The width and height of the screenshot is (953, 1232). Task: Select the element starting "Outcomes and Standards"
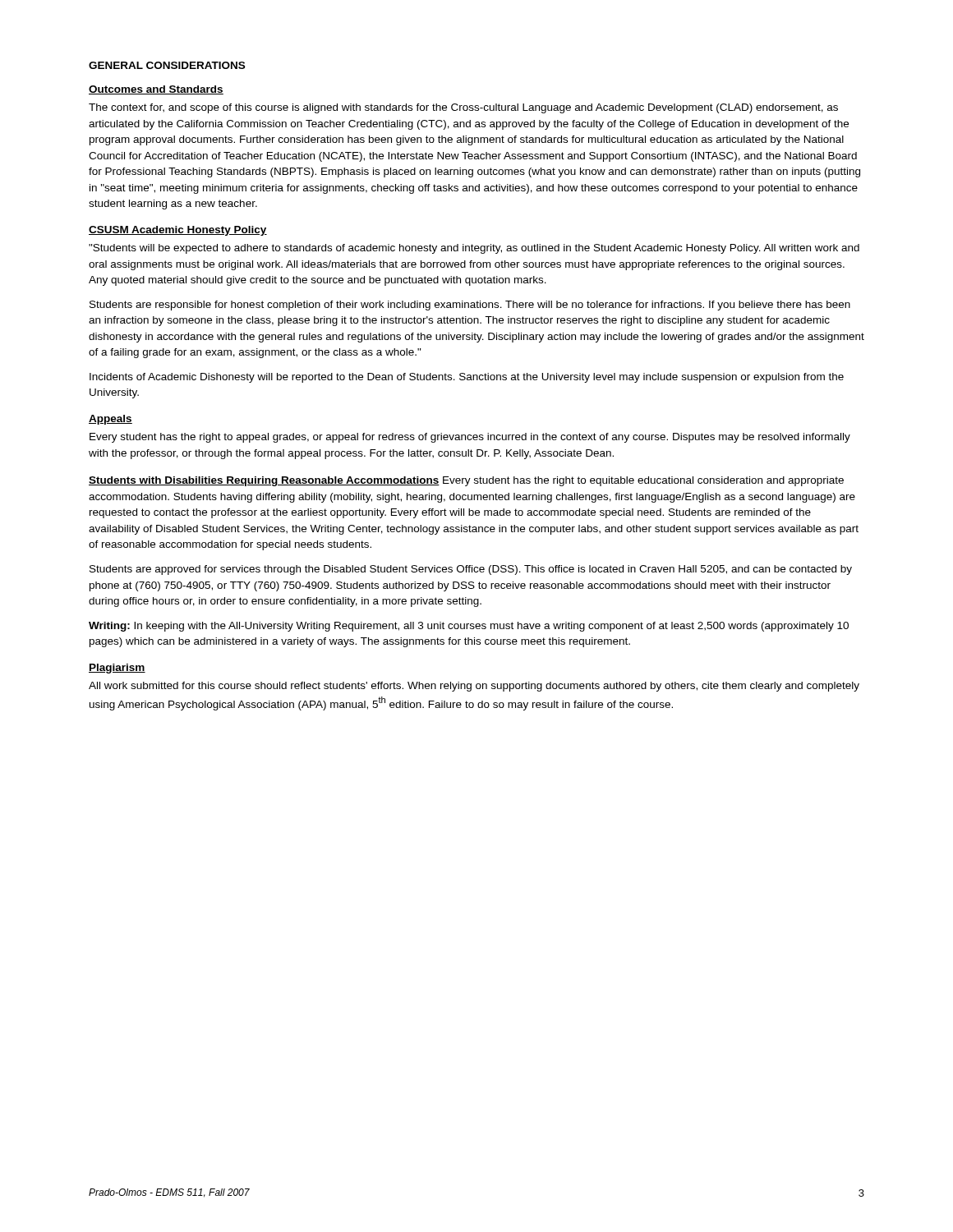click(156, 89)
